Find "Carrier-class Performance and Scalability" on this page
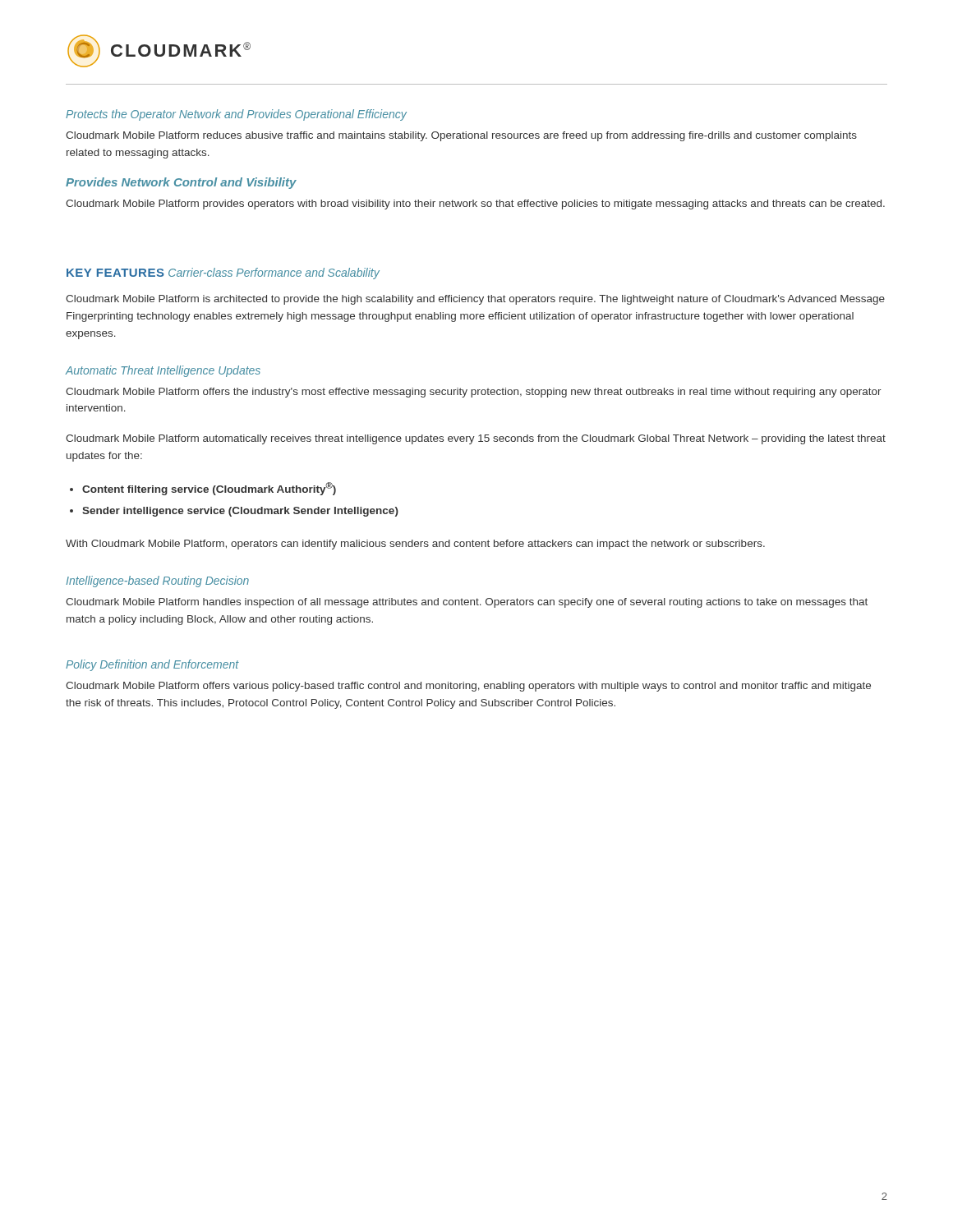The height and width of the screenshot is (1232, 953). (x=274, y=272)
